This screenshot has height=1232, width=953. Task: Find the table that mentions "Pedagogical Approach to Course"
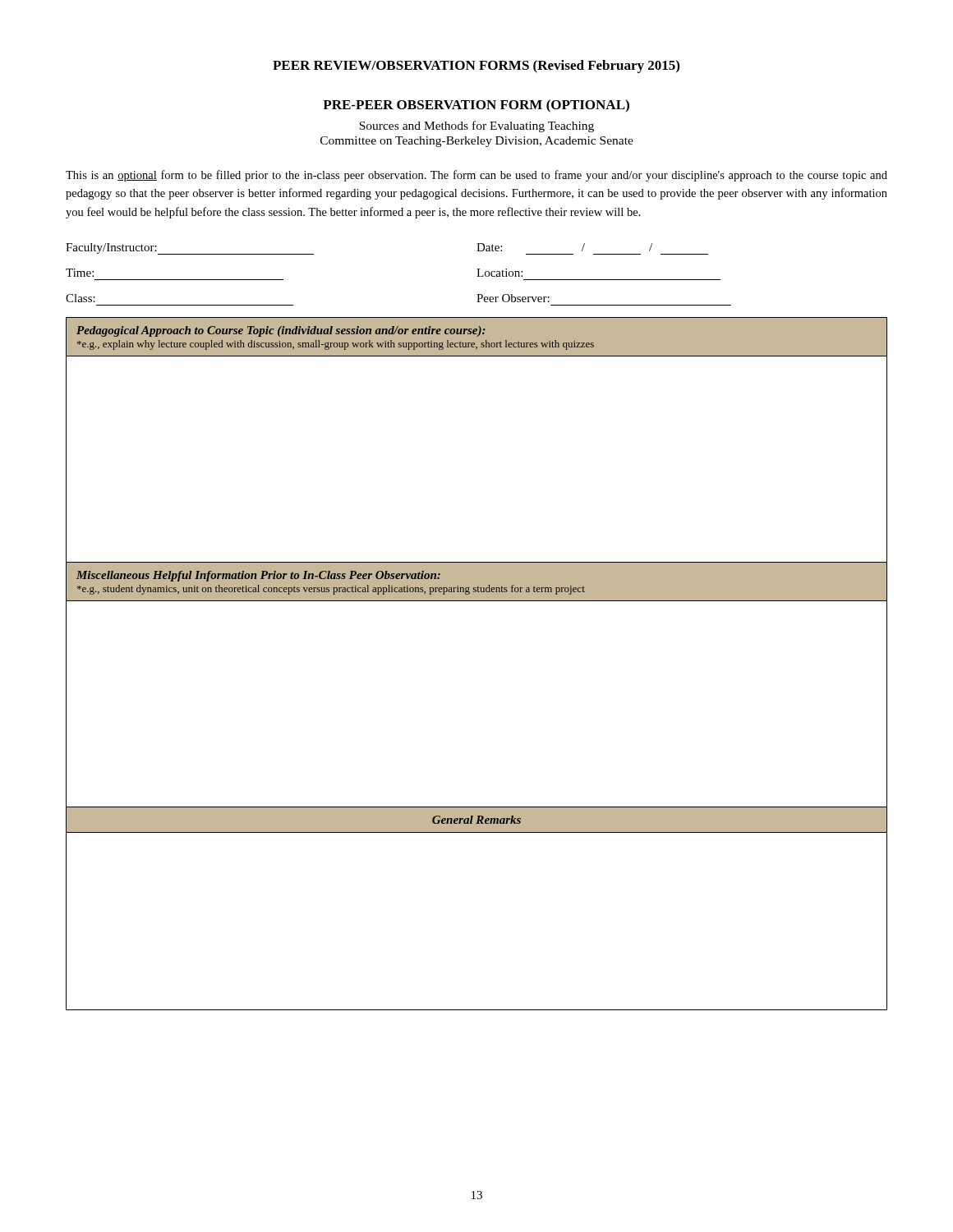tap(476, 440)
